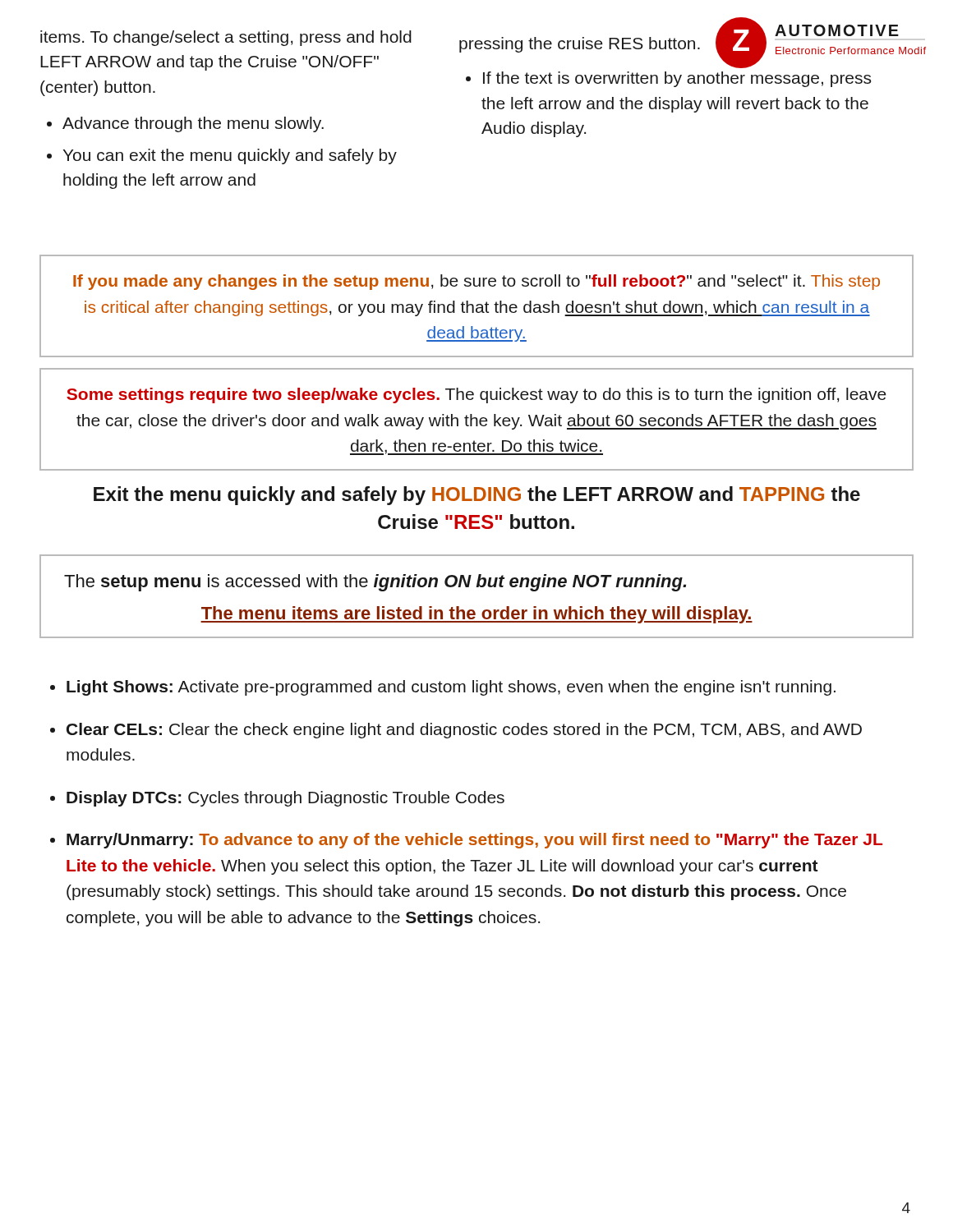The width and height of the screenshot is (953, 1232).
Task: Locate the block of text that opens with "Some settings require"
Action: pyautogui.click(x=476, y=420)
